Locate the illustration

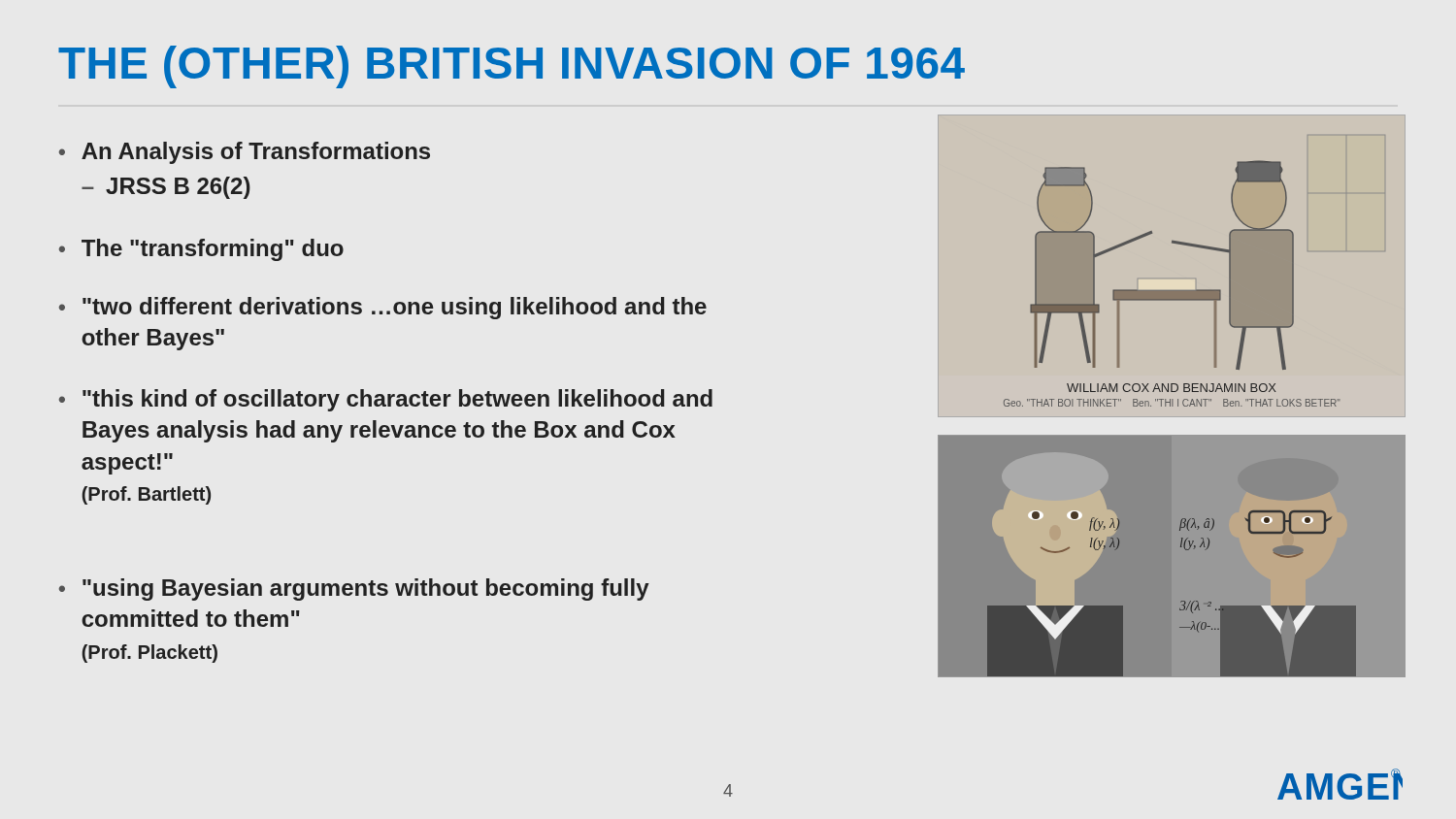[x=1172, y=266]
